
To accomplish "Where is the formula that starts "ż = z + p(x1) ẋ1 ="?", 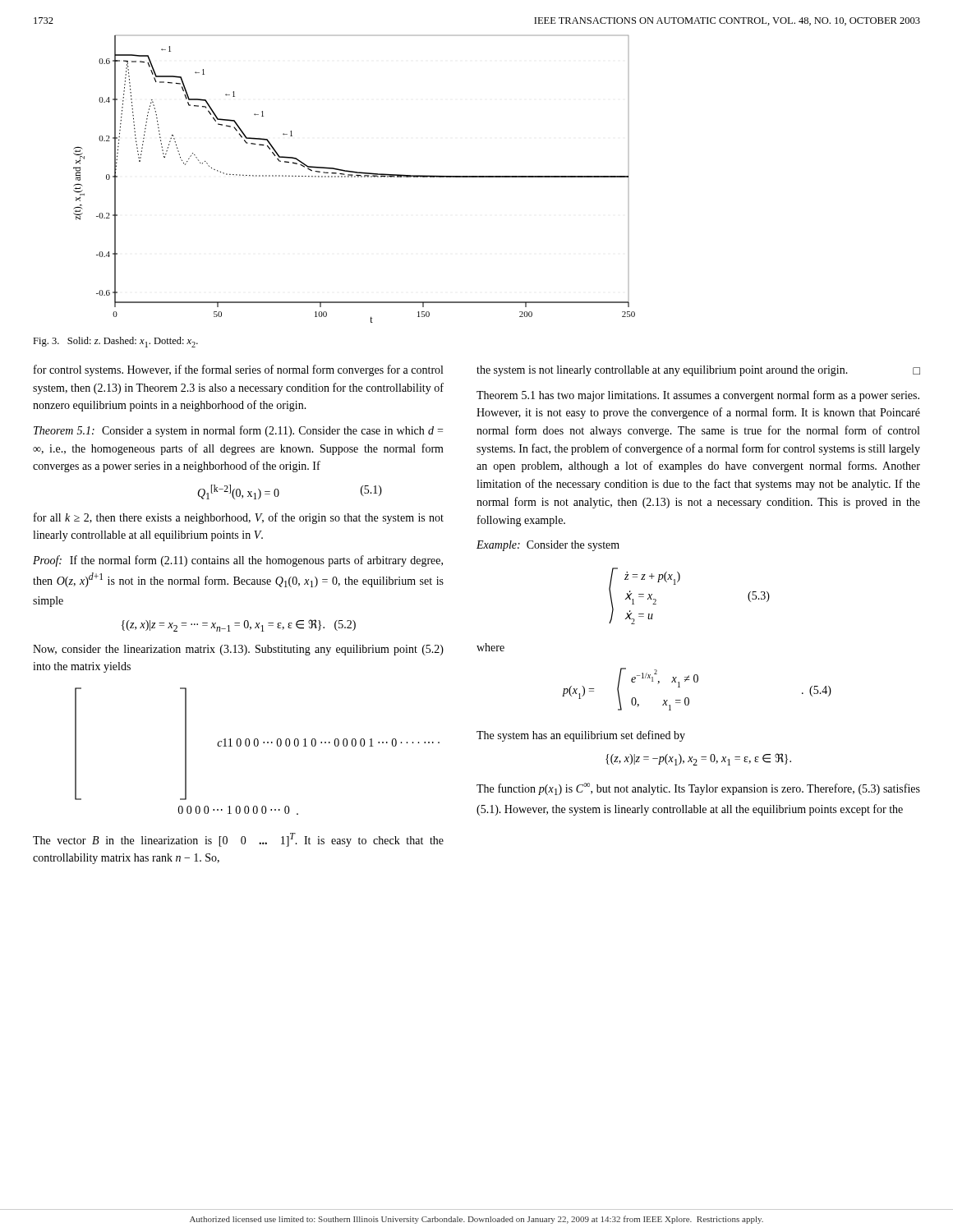I will [698, 596].
